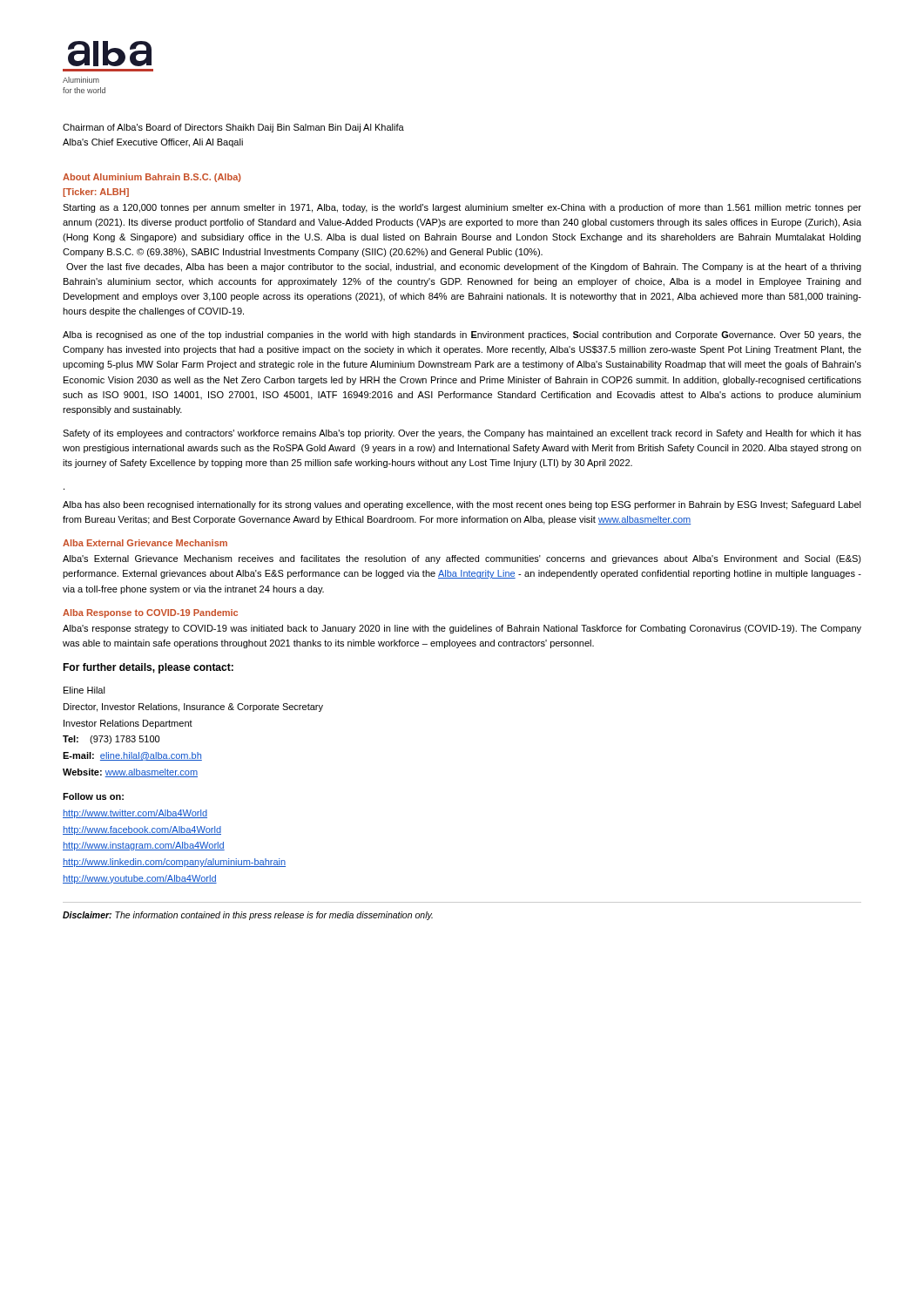The image size is (924, 1307).
Task: Point to "Alba External Grievance Mechanism"
Action: pyautogui.click(x=145, y=543)
